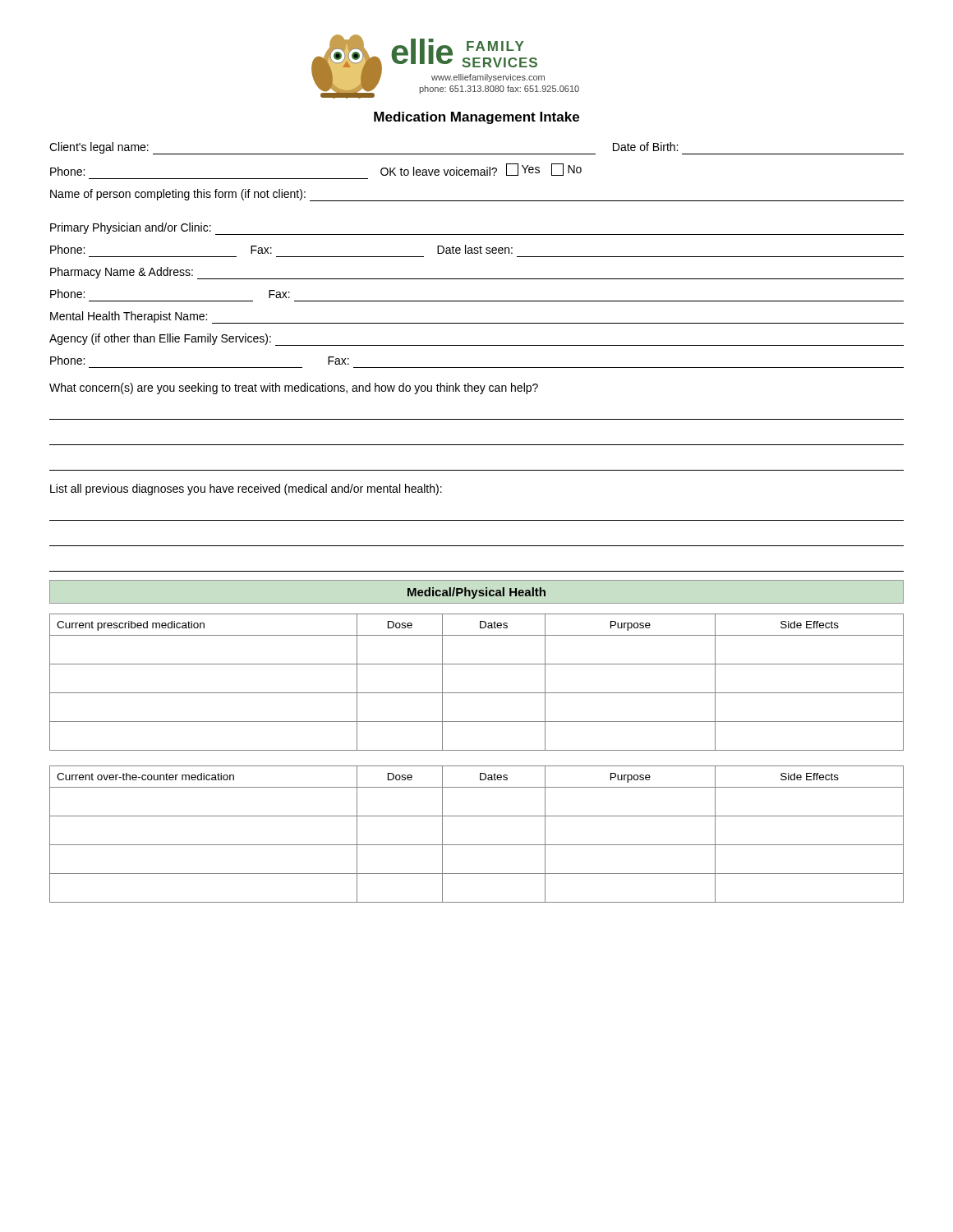Screen dimensions: 1232x953
Task: Point to the region starting "What concern(s) are you"
Action: tap(294, 387)
